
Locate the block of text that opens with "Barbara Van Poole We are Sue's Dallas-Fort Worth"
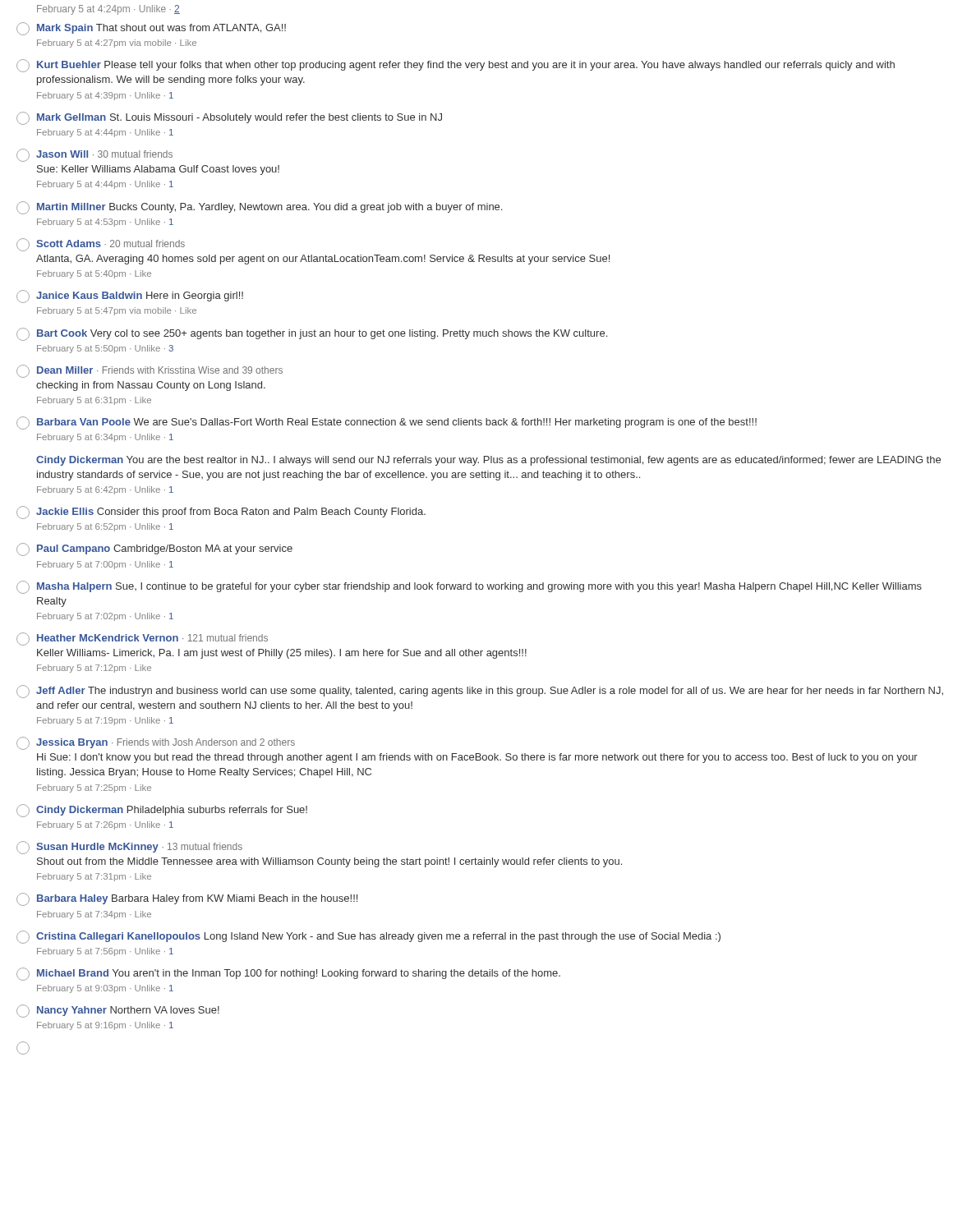[x=480, y=430]
